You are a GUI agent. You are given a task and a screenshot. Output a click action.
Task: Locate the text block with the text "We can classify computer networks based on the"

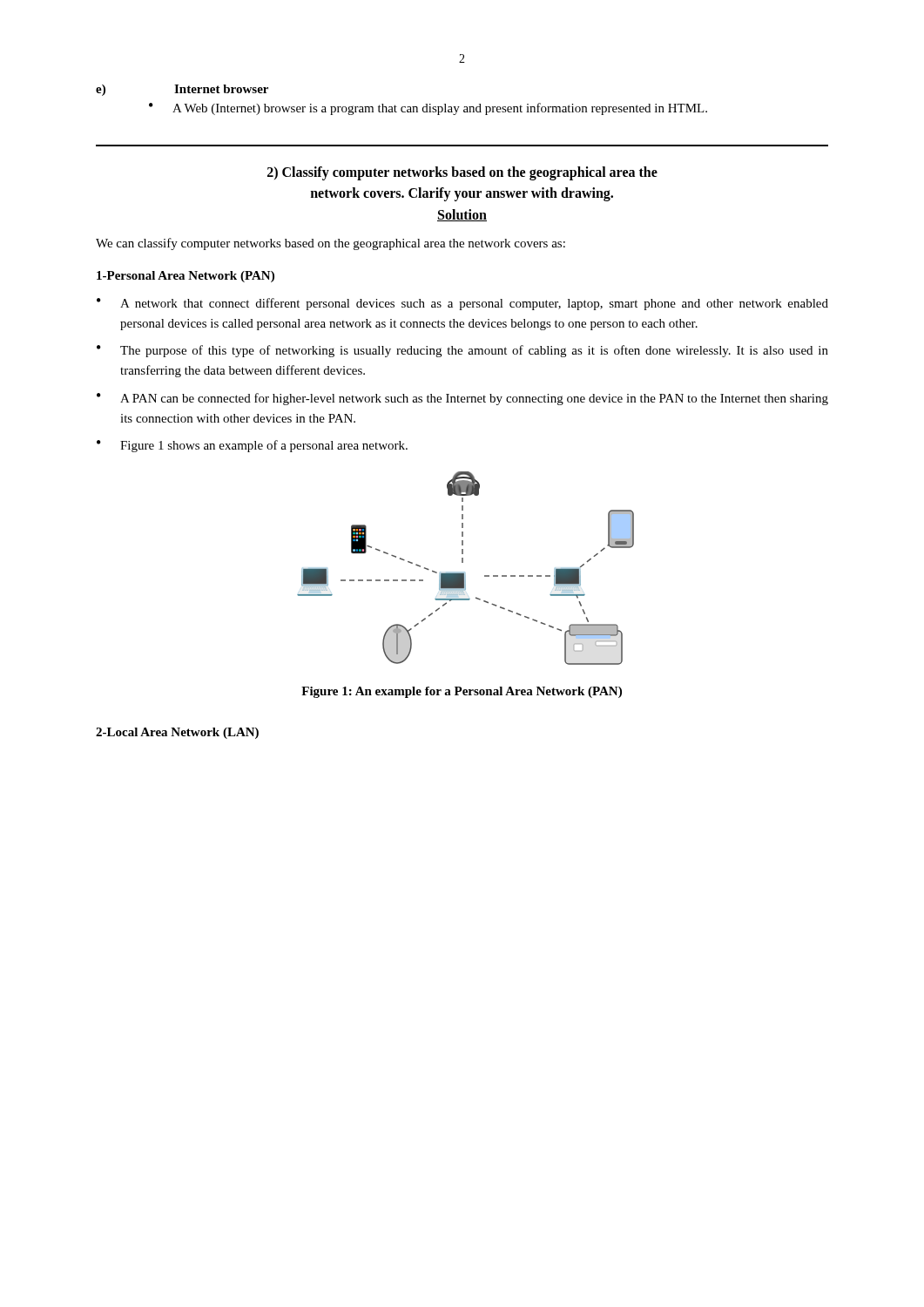click(x=331, y=243)
